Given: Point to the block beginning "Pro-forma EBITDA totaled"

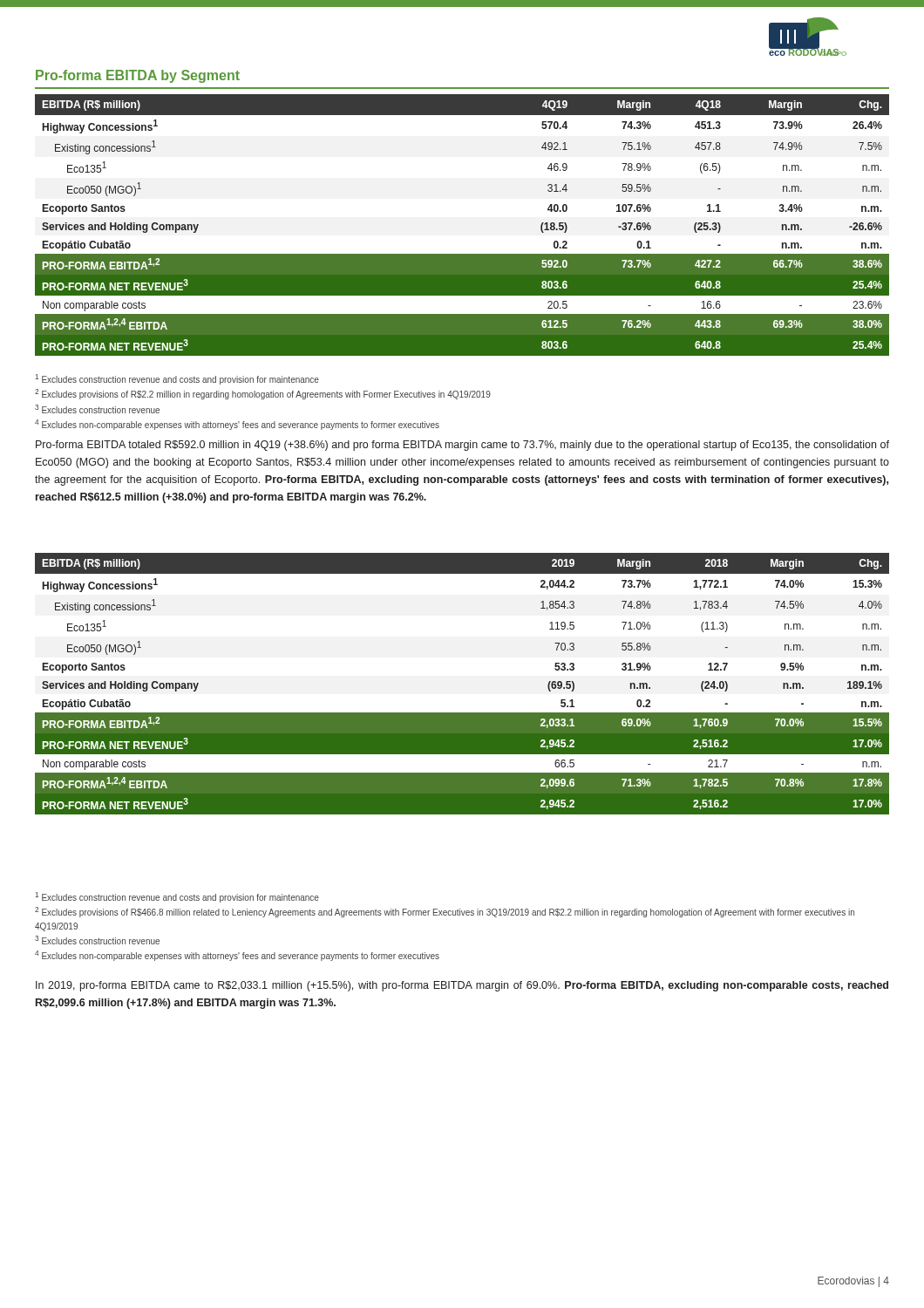Looking at the screenshot, I should pos(462,471).
